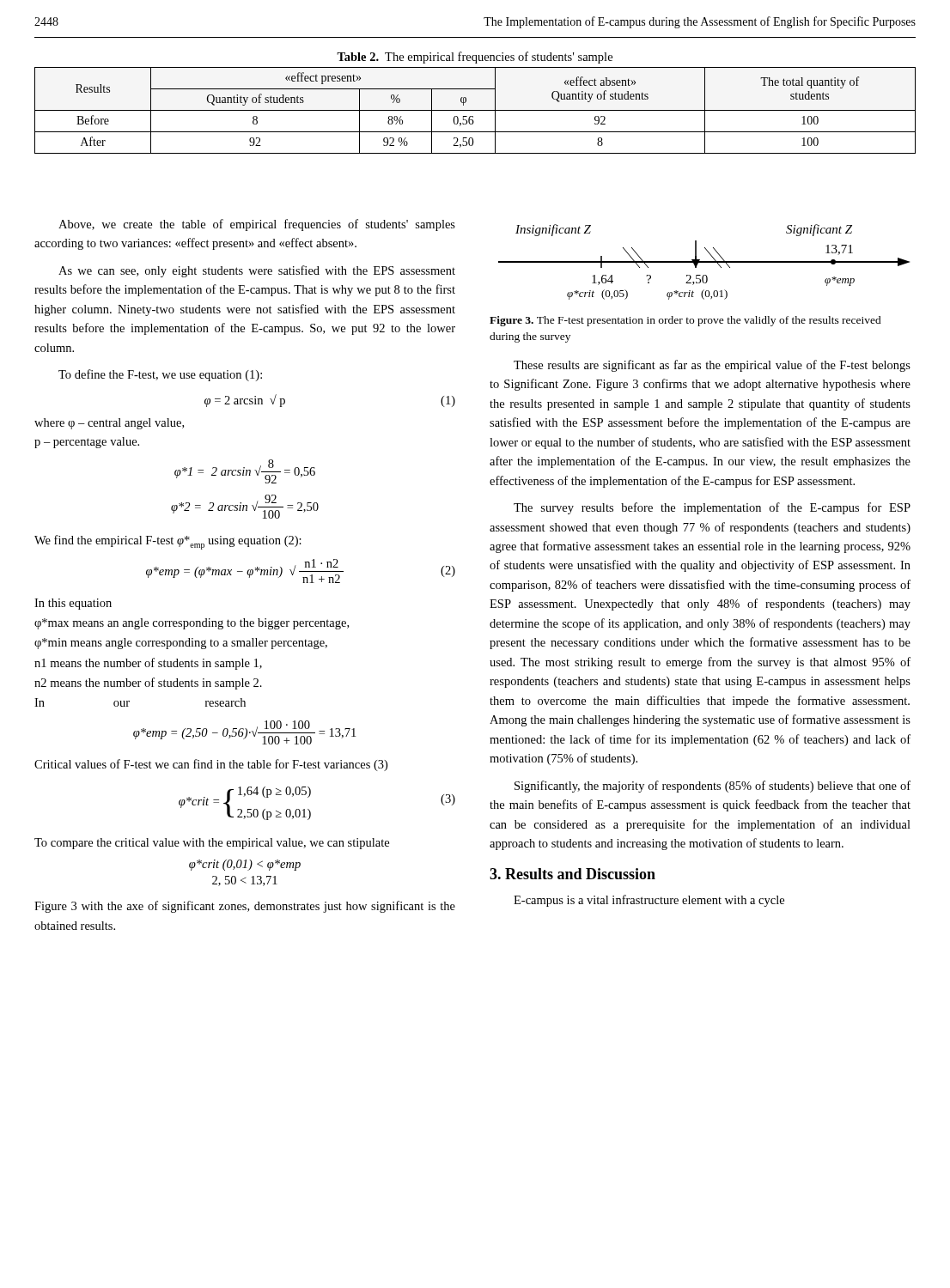Locate the formula that opens with "φ*2 = 2"

(x=245, y=507)
